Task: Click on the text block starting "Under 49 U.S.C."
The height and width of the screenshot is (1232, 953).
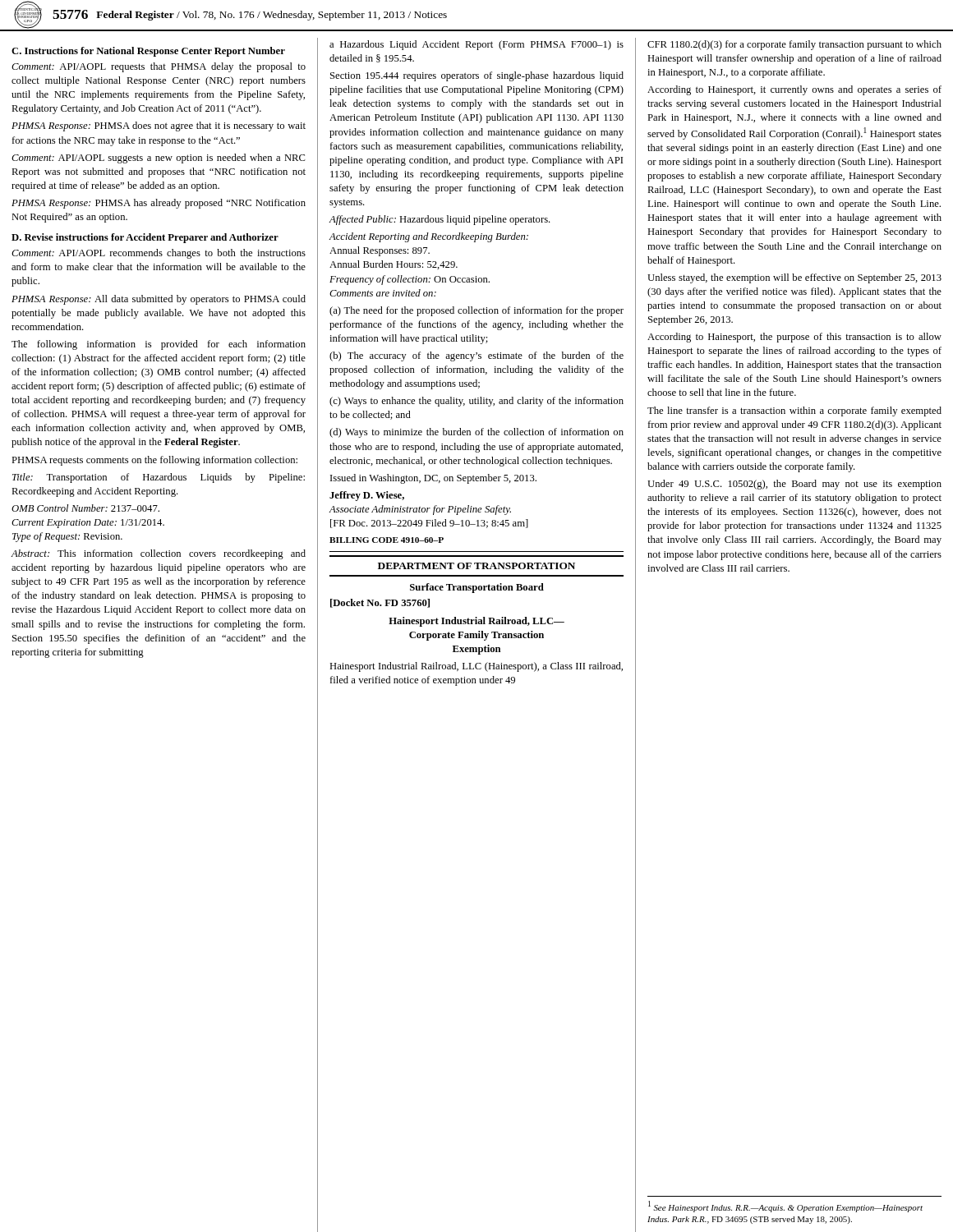Action: pos(794,526)
